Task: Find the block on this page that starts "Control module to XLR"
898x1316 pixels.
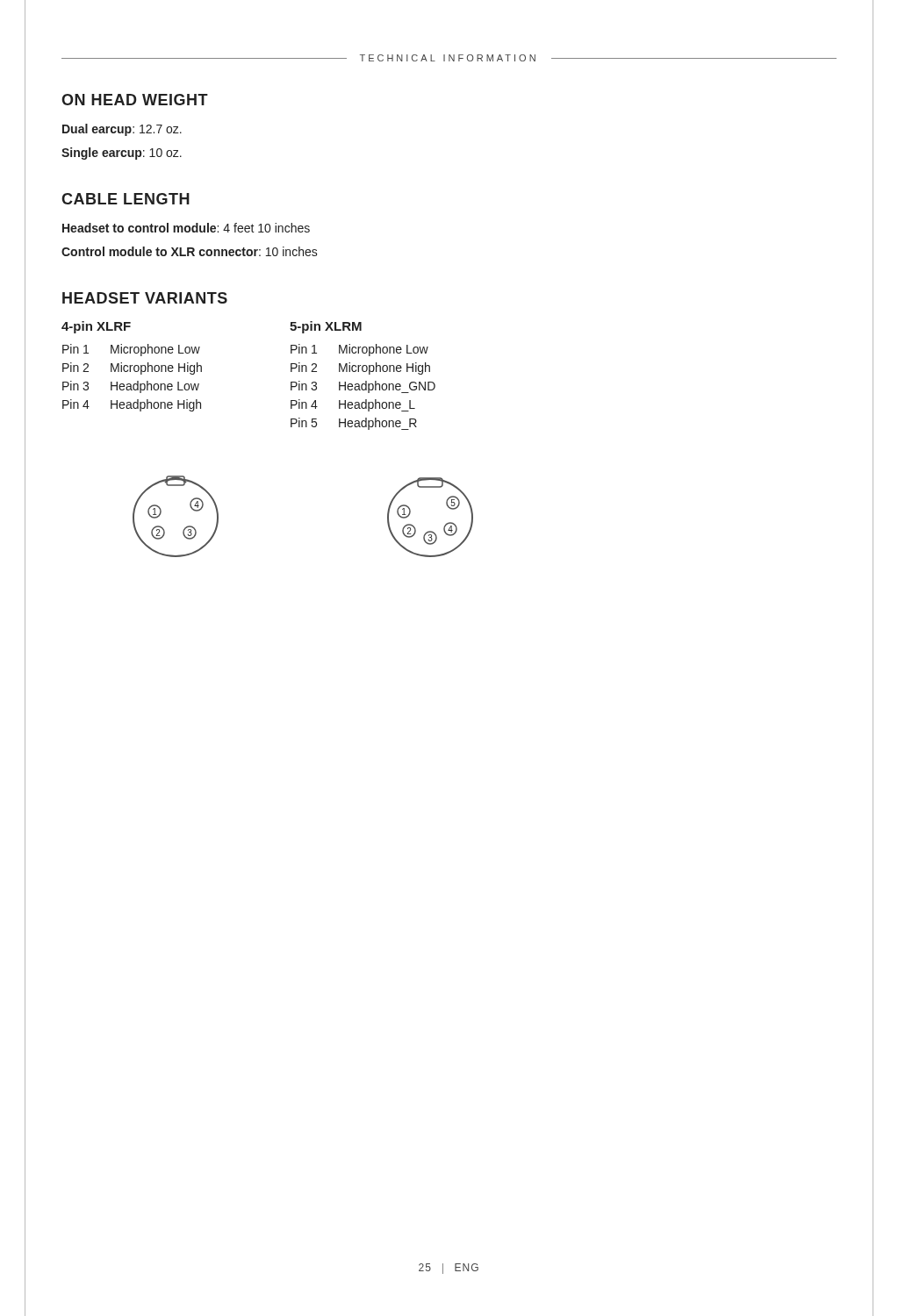Action: coord(189,252)
